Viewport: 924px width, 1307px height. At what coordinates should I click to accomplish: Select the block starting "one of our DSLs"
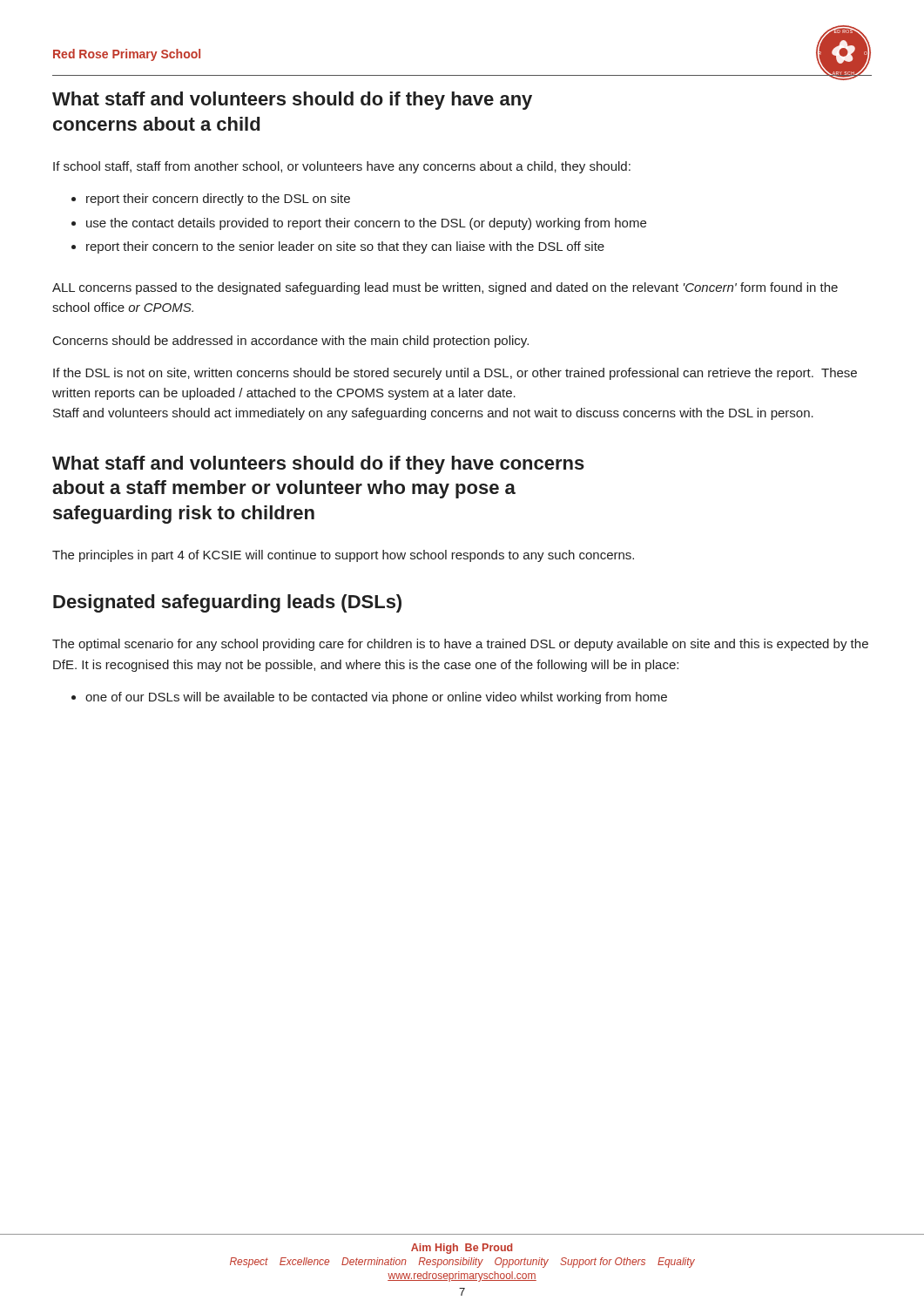462,697
